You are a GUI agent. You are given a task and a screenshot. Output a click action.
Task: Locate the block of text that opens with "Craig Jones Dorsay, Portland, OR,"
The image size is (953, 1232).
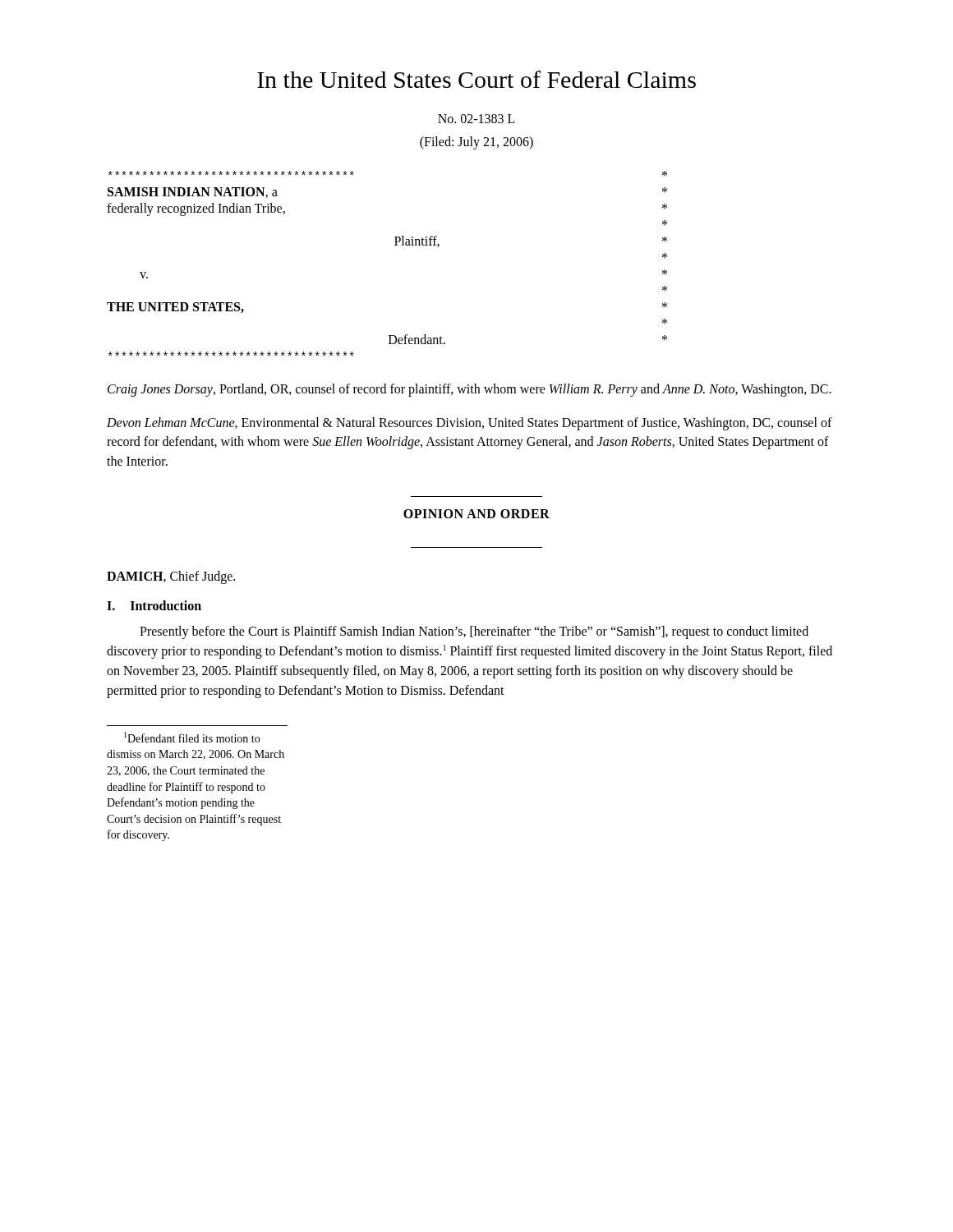[469, 389]
